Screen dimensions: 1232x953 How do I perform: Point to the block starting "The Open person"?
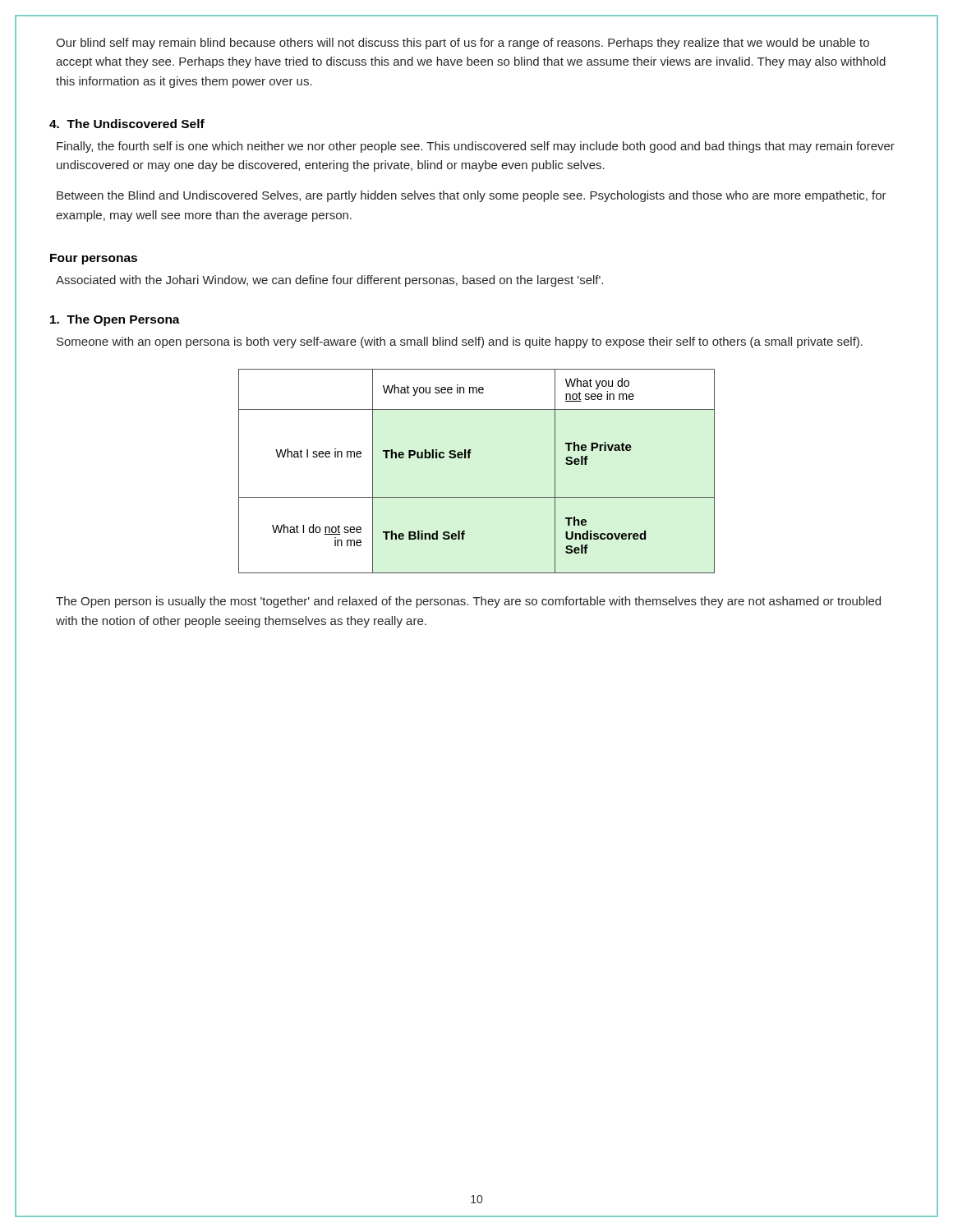coord(469,611)
